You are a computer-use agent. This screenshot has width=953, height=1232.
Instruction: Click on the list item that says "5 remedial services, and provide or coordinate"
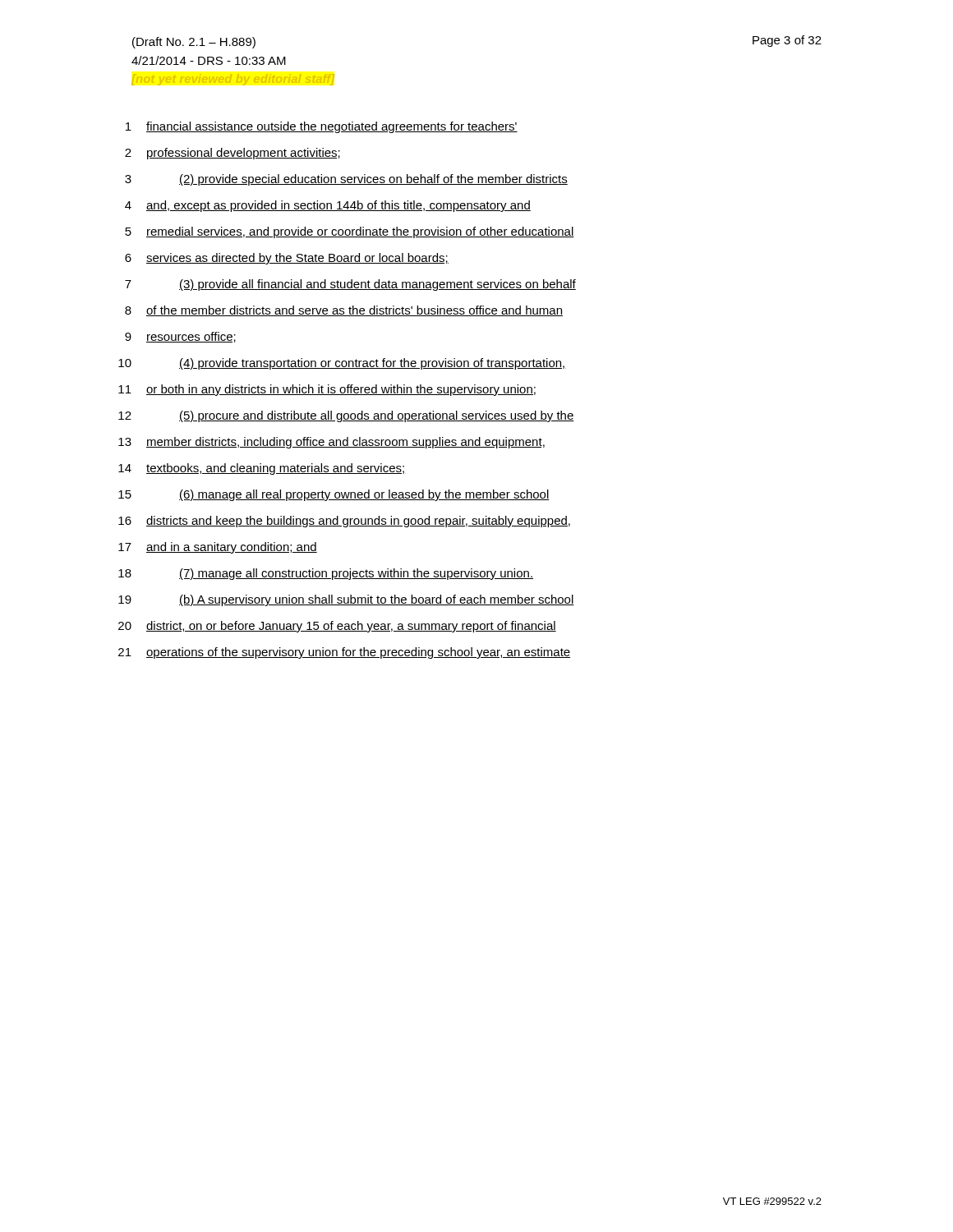[x=476, y=231]
